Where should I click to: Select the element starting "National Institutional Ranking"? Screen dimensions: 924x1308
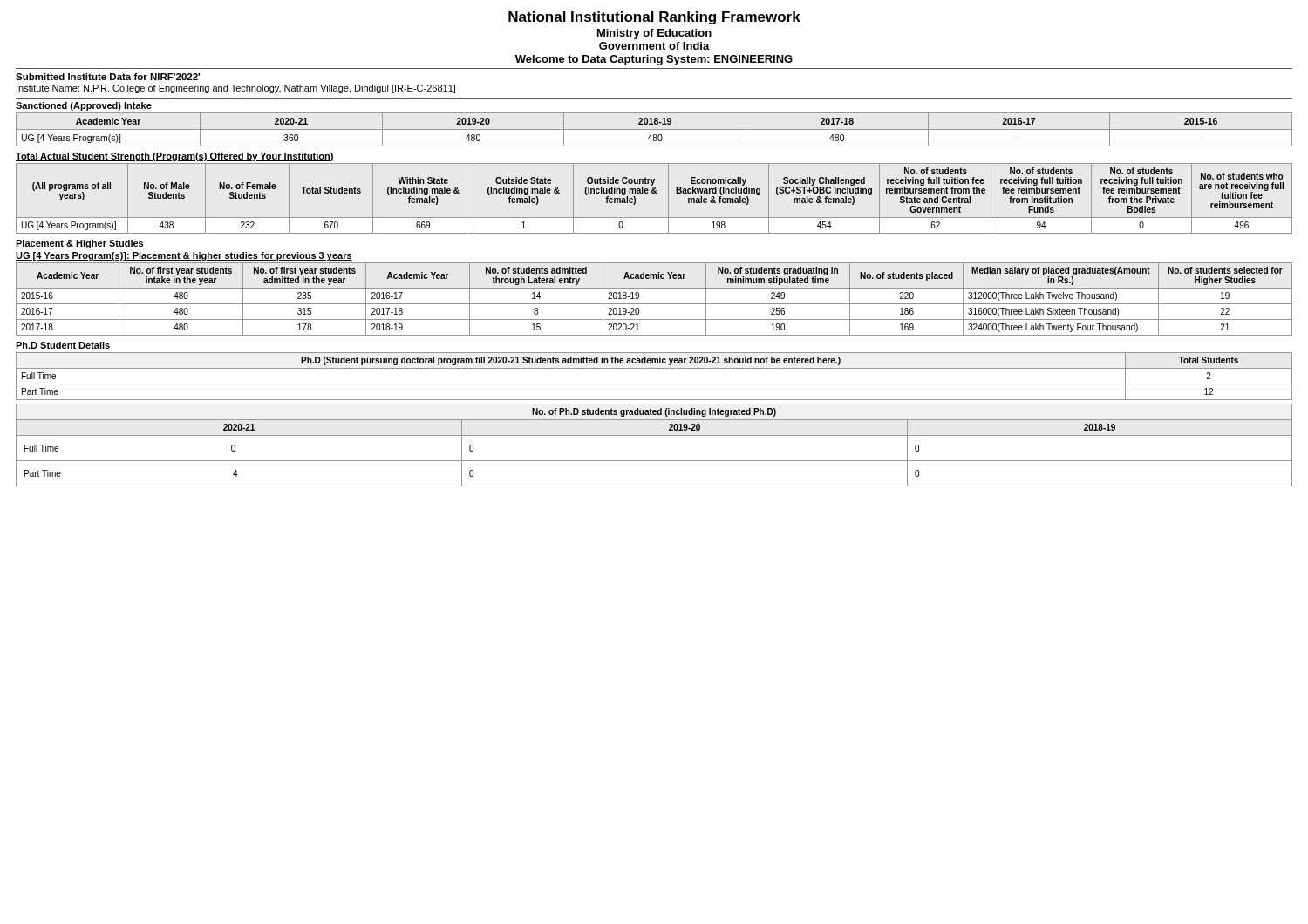tap(654, 37)
